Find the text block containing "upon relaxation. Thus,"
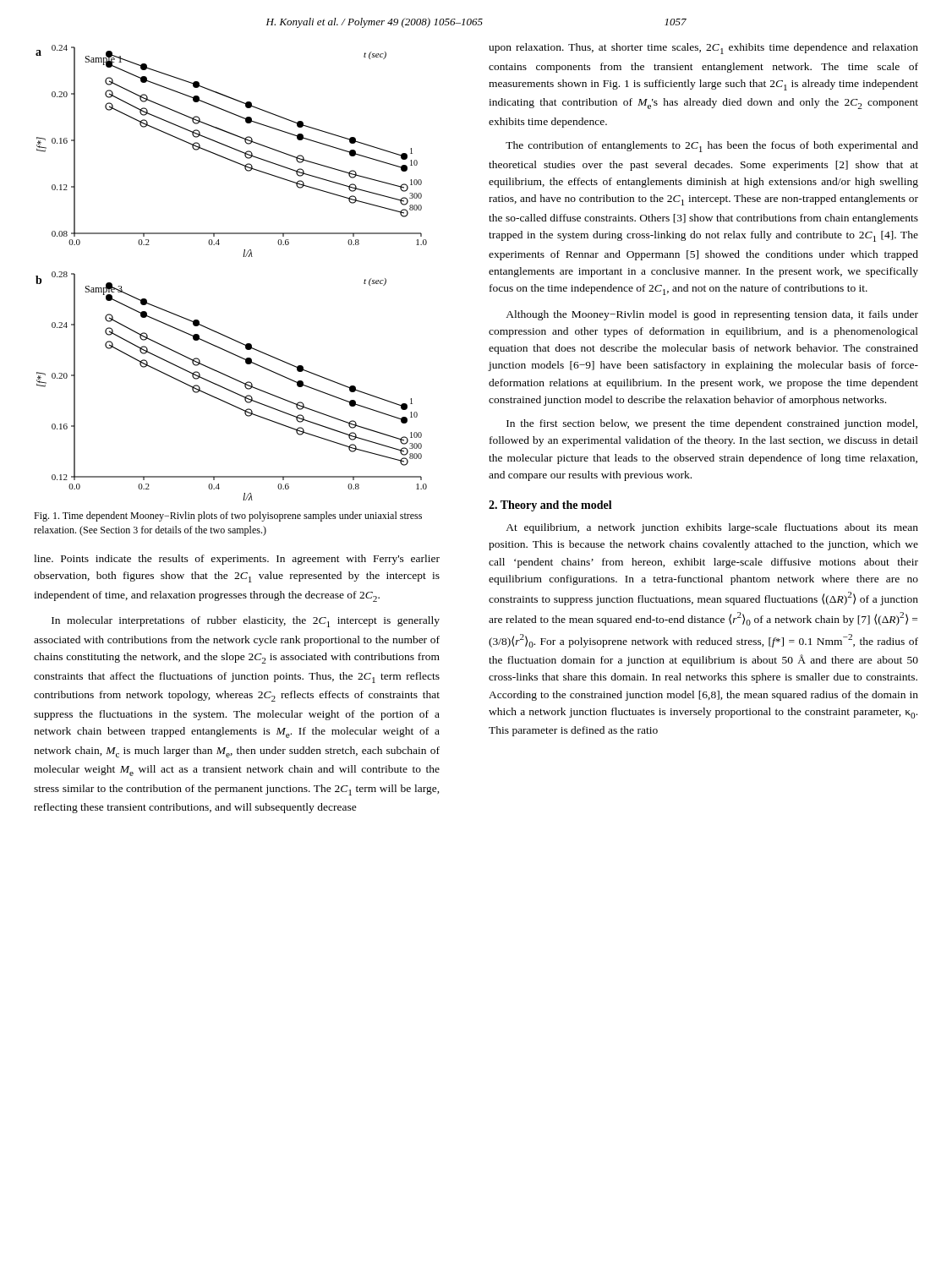The width and height of the screenshot is (952, 1268). click(703, 261)
